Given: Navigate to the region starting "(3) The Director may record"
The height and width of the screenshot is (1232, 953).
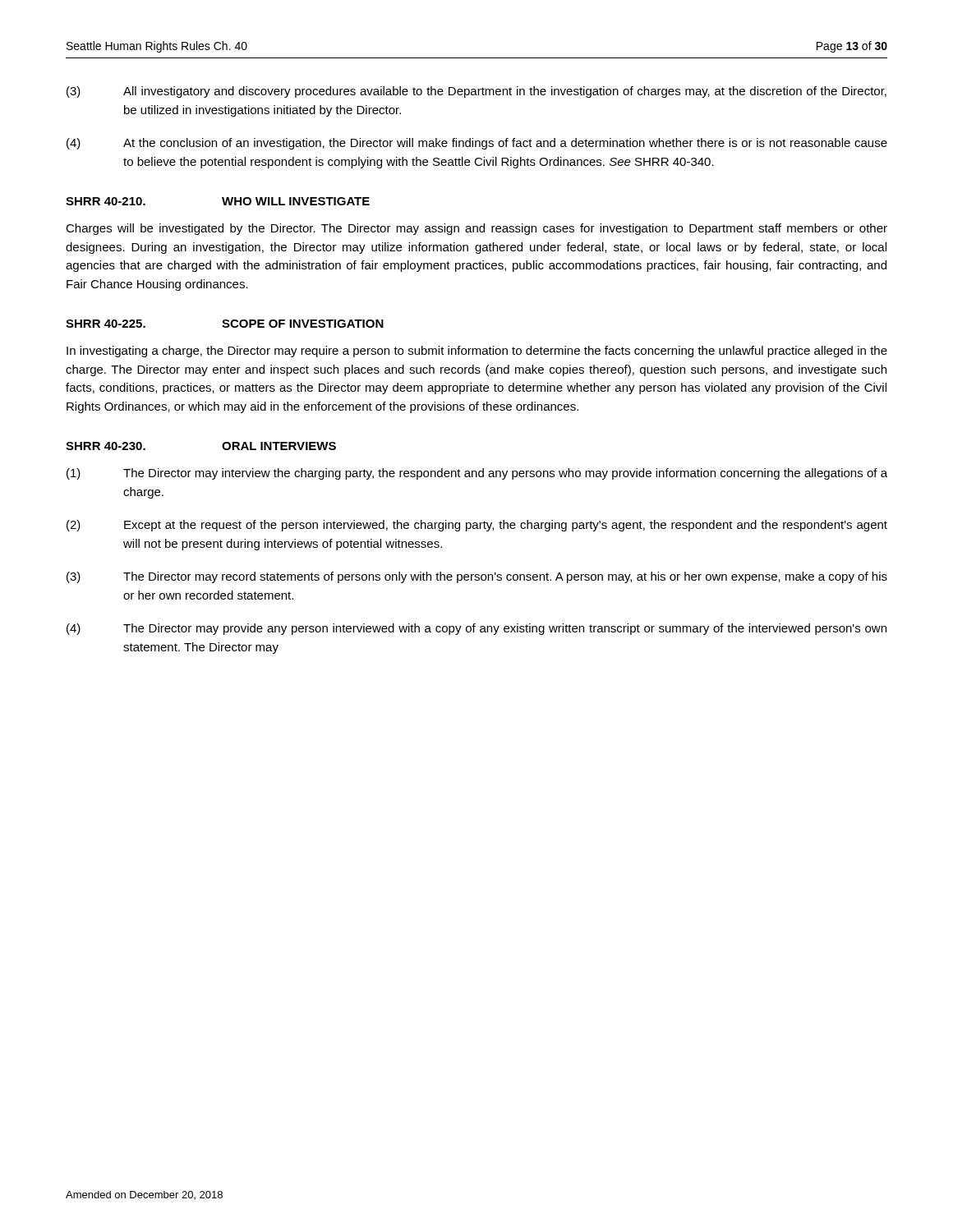Looking at the screenshot, I should pos(476,586).
